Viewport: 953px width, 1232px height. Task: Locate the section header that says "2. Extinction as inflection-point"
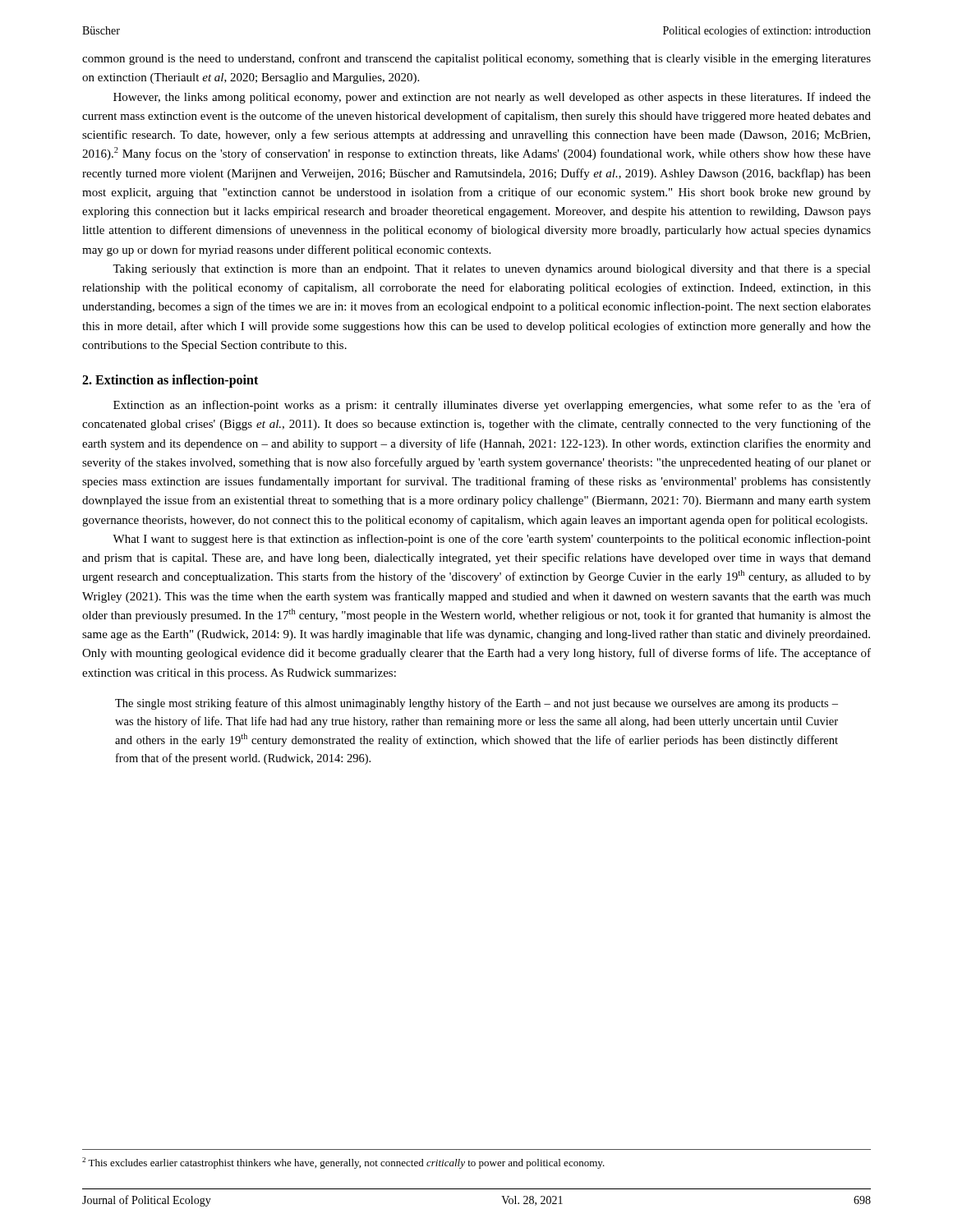(x=170, y=380)
